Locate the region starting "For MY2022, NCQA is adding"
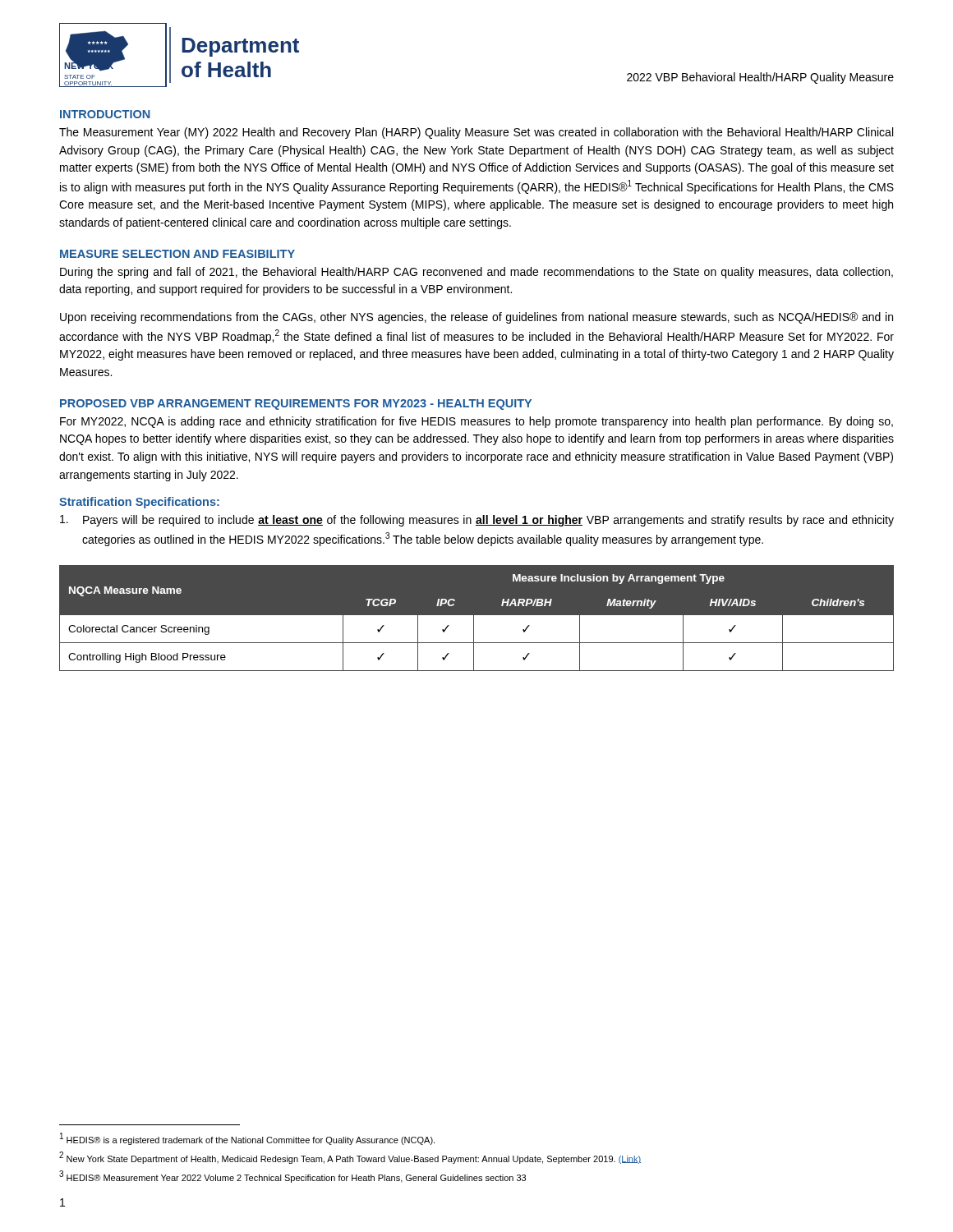The height and width of the screenshot is (1232, 953). click(x=476, y=448)
